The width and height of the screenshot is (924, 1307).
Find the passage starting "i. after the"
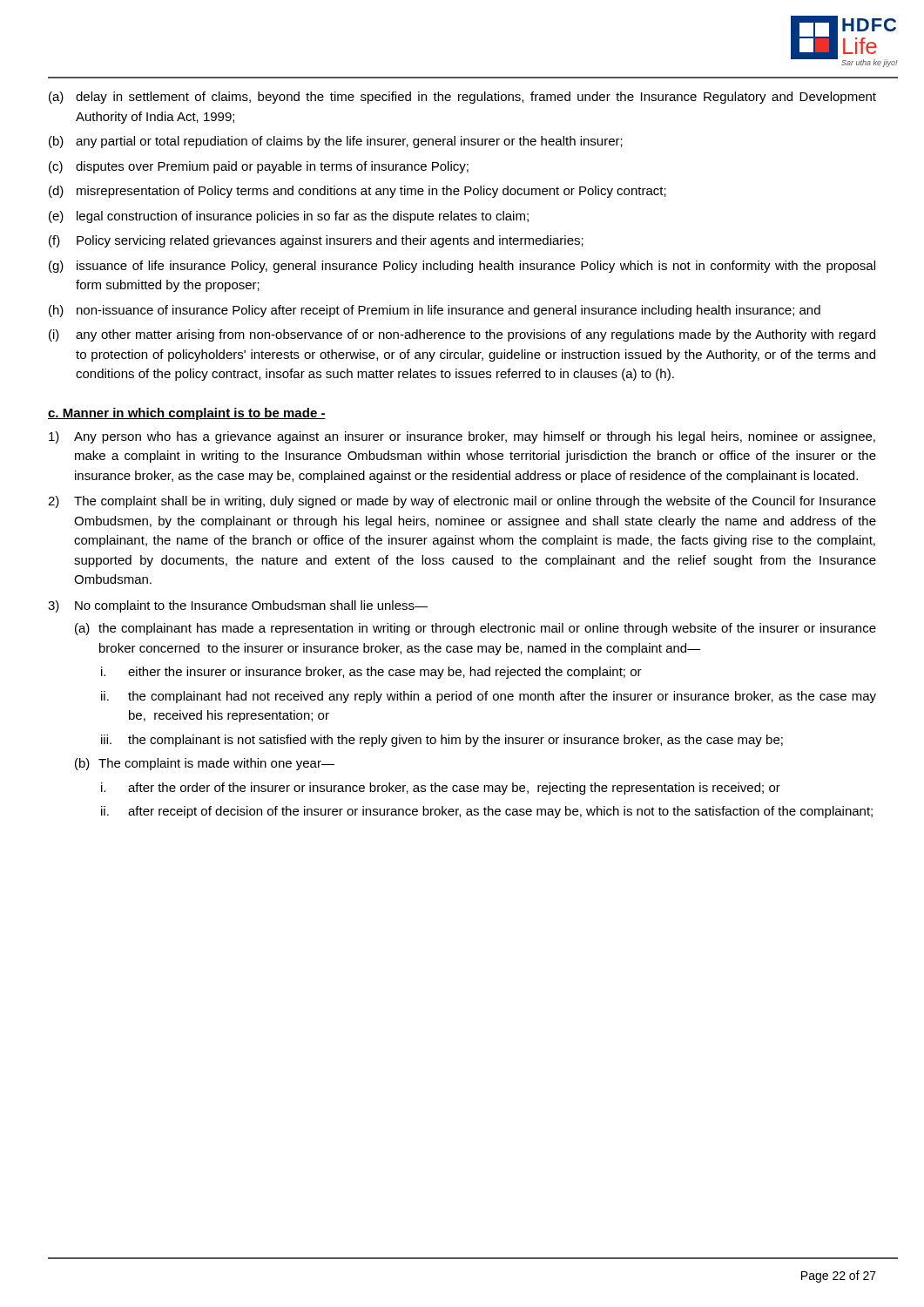click(488, 787)
